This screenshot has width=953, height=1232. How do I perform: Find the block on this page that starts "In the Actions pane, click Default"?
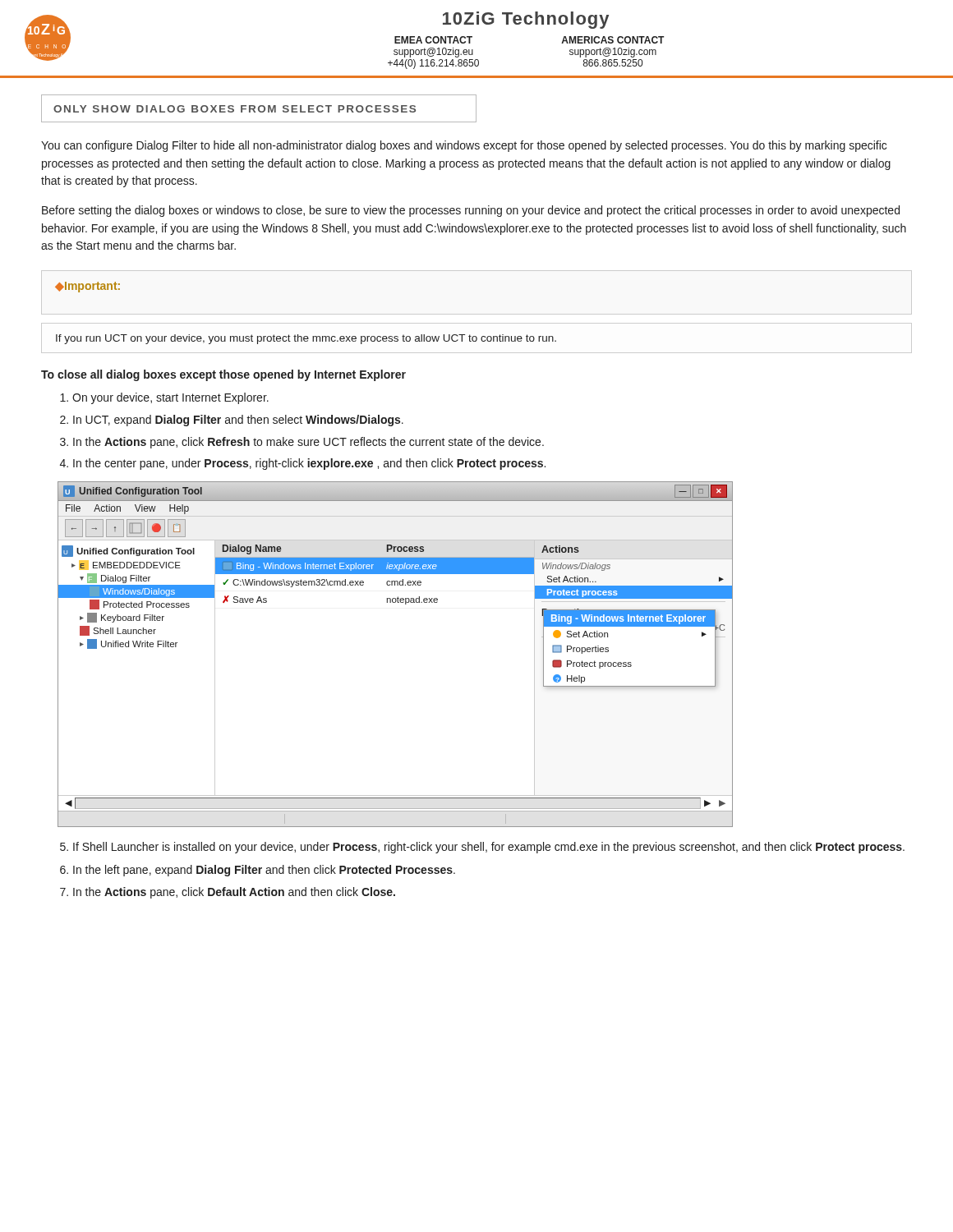click(x=234, y=892)
